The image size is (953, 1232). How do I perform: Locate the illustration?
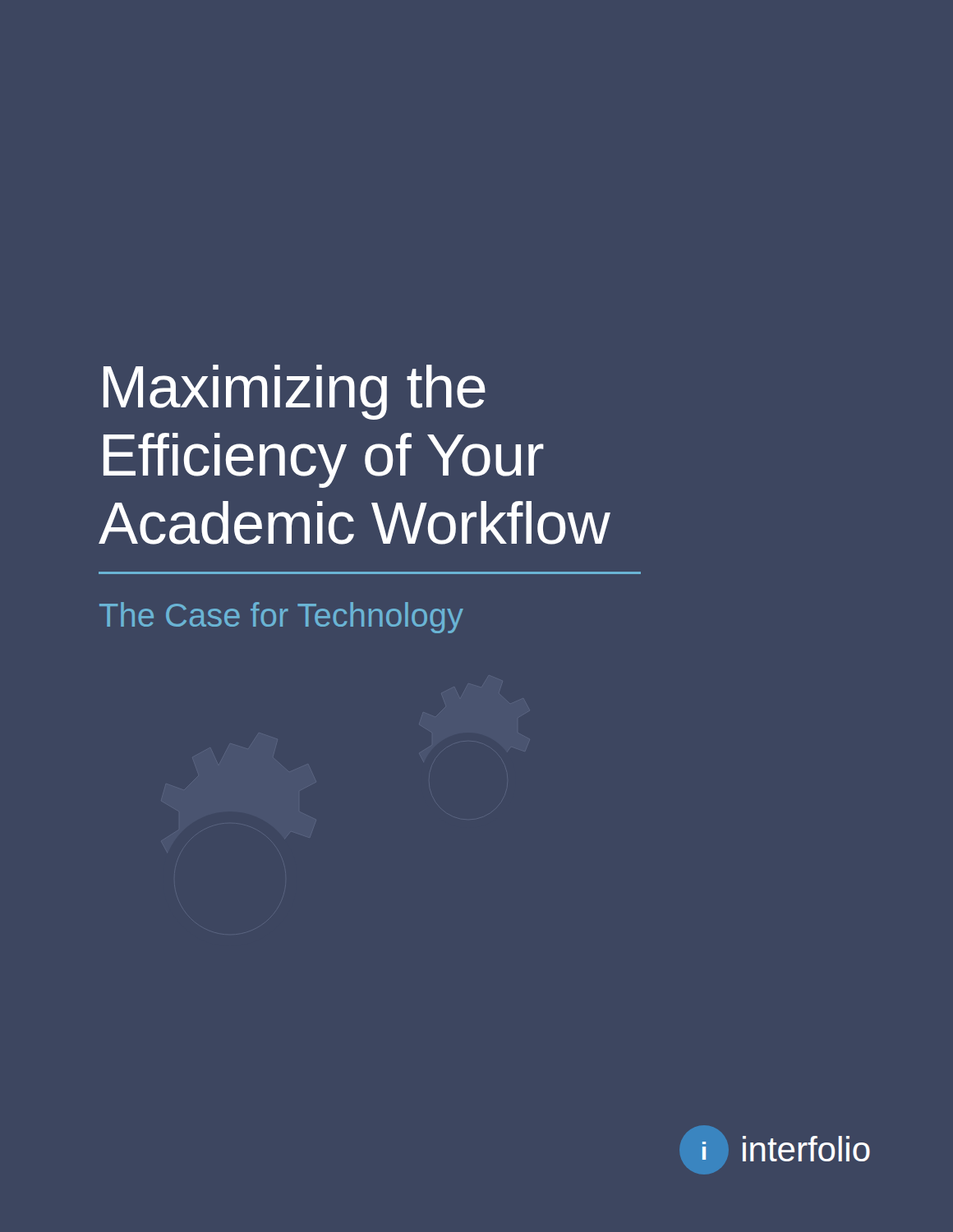386,854
